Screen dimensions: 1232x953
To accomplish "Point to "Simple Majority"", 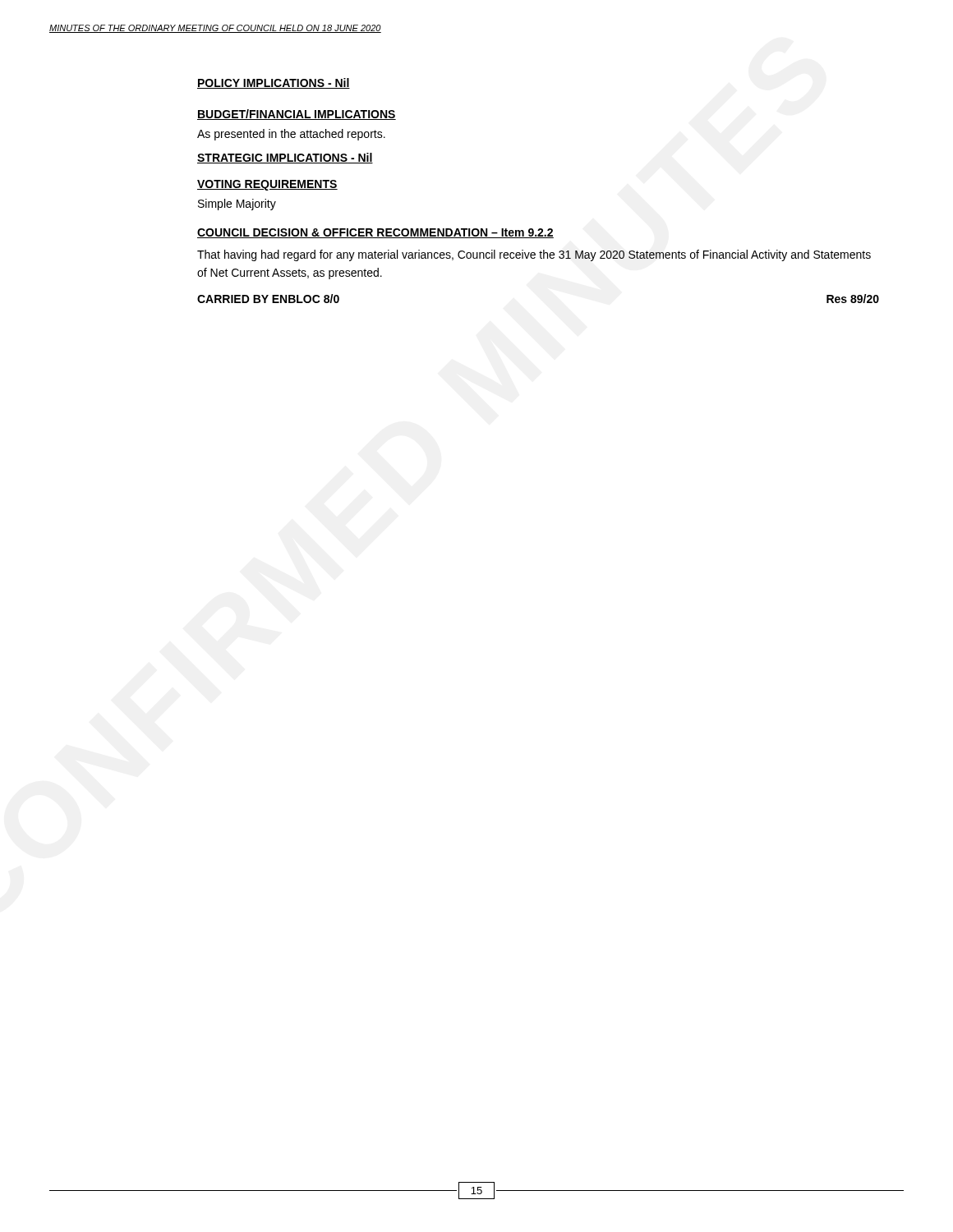I will [x=236, y=204].
